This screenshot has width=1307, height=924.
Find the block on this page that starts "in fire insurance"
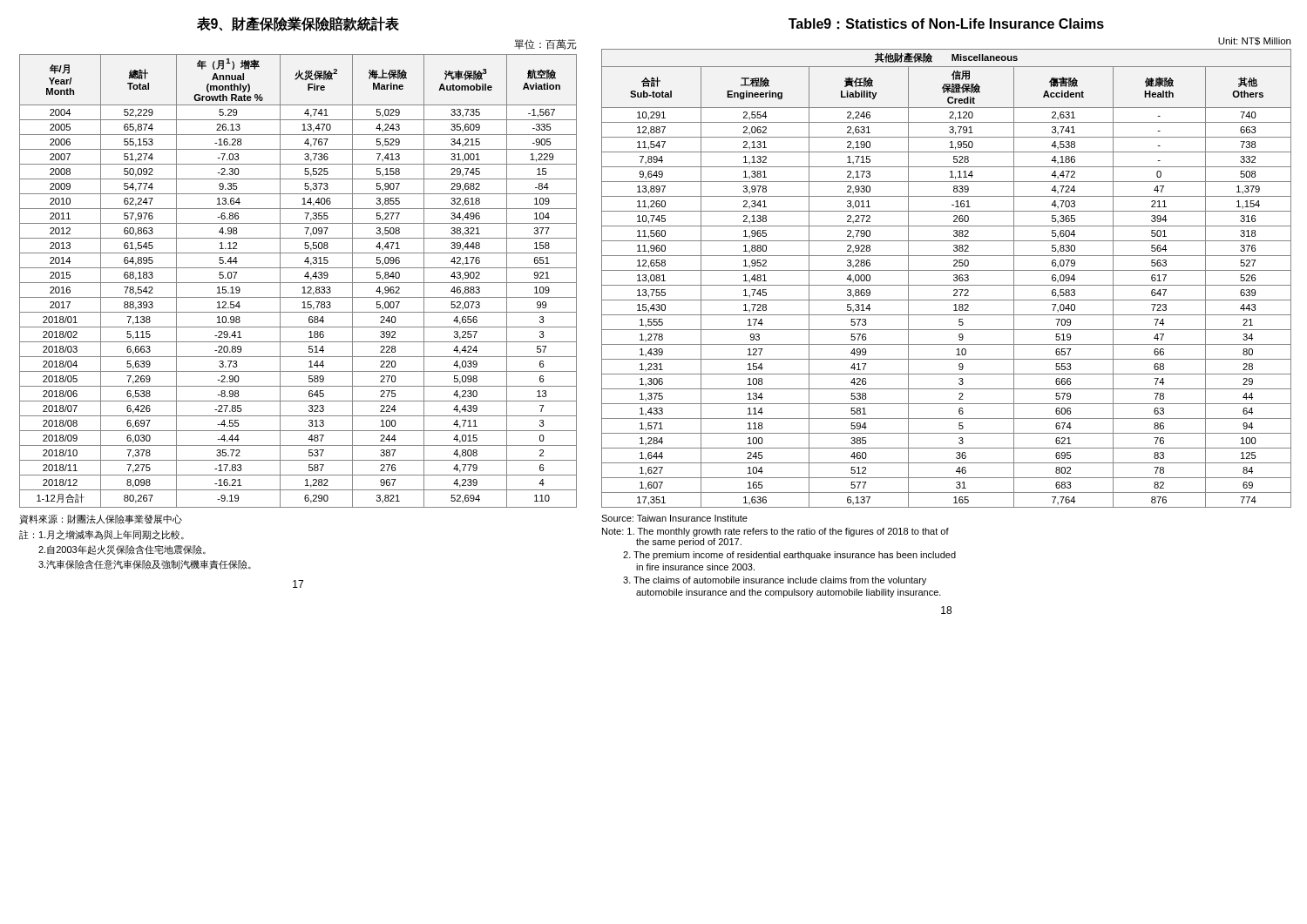click(x=696, y=567)
